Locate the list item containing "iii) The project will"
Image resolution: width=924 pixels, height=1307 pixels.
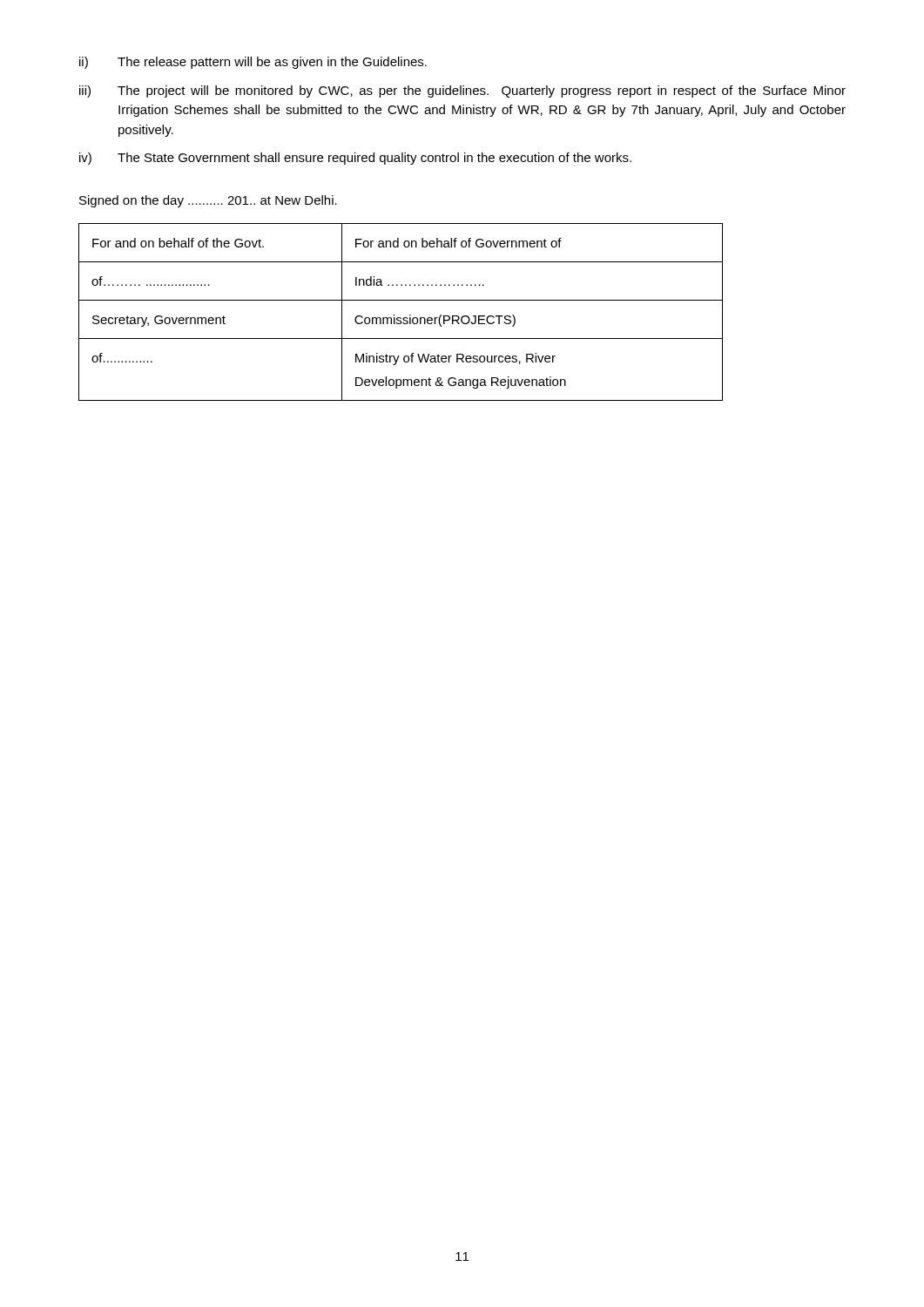coord(462,110)
